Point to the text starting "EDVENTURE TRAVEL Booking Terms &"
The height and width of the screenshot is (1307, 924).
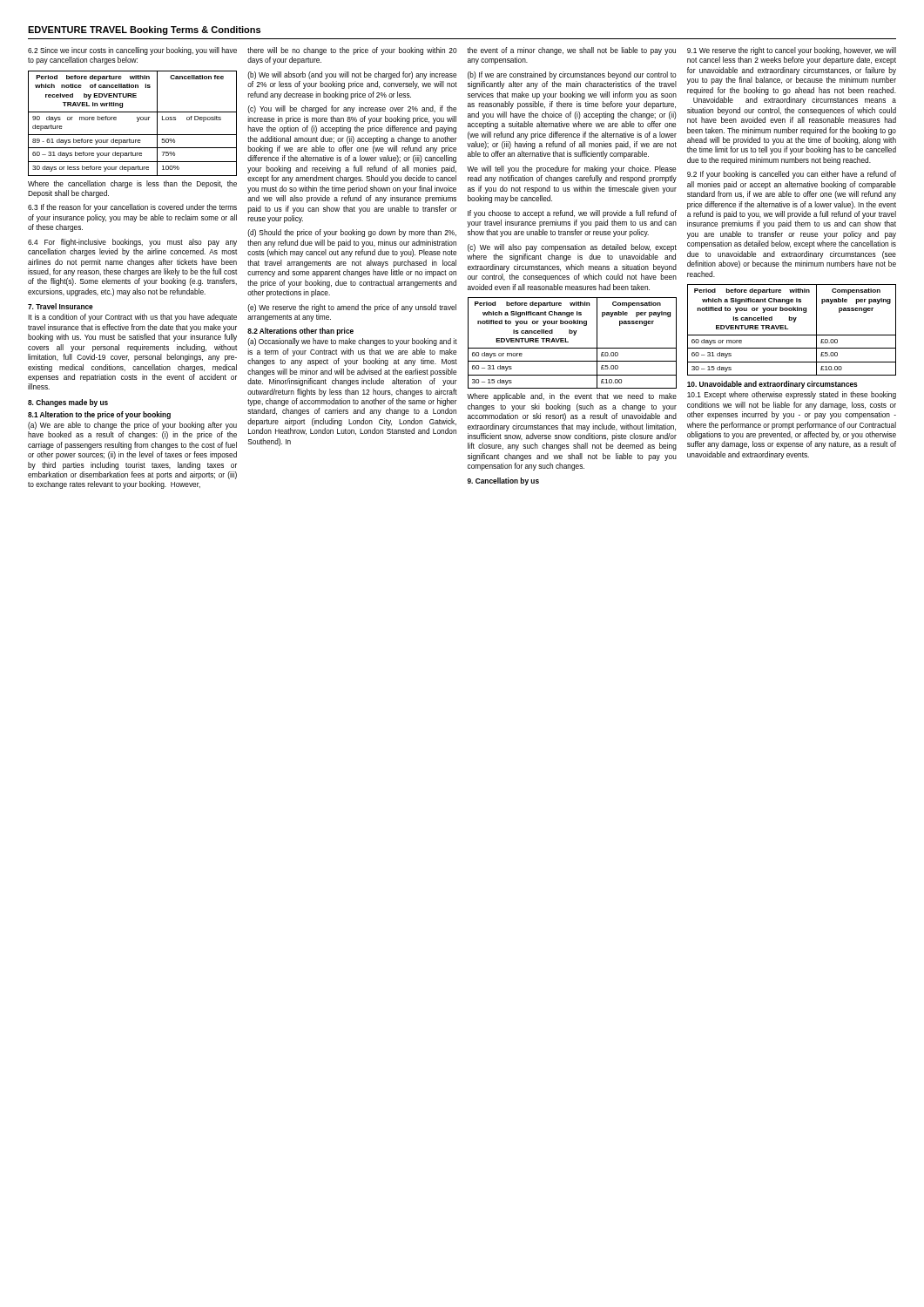[144, 30]
